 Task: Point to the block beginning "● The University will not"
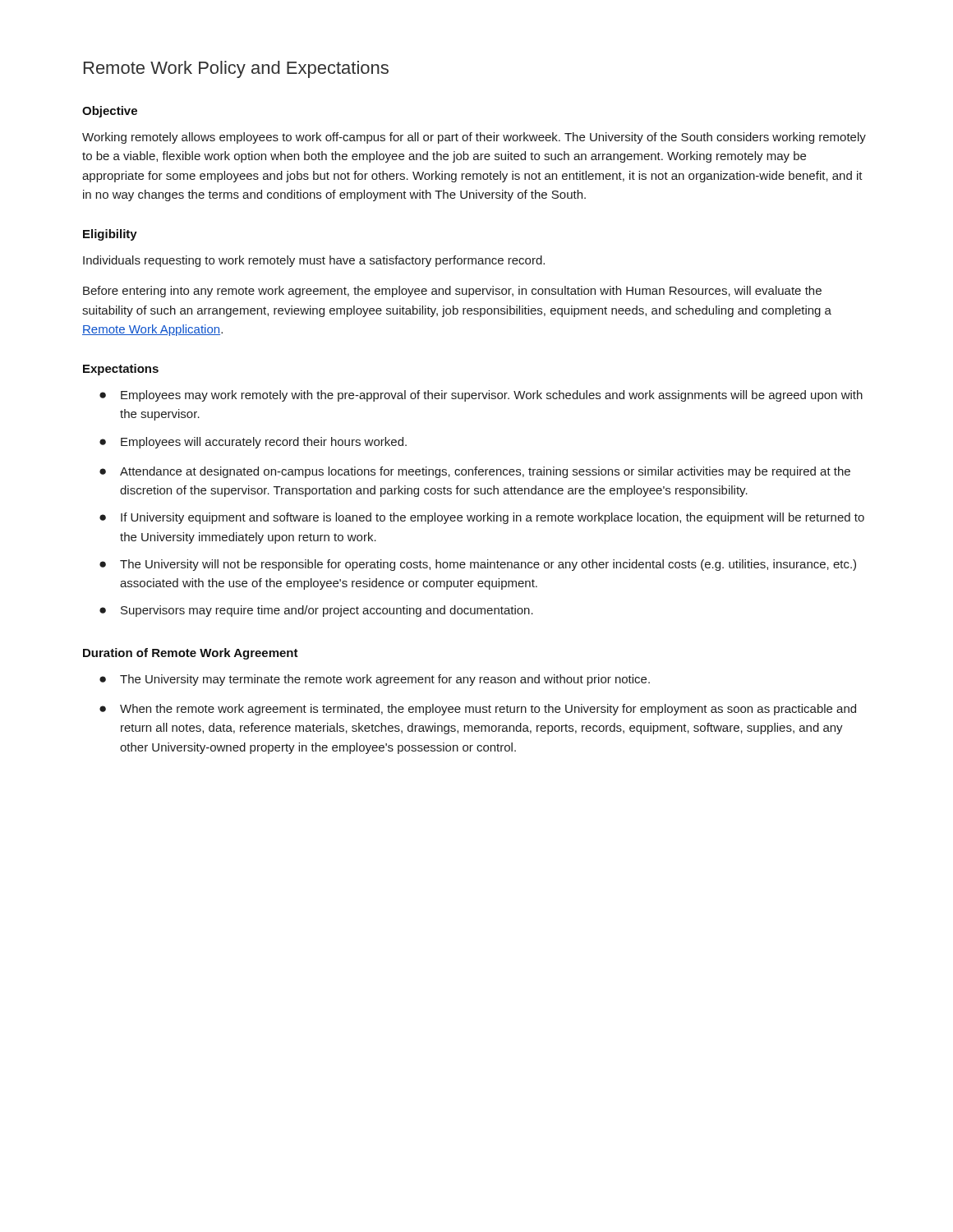coord(485,573)
